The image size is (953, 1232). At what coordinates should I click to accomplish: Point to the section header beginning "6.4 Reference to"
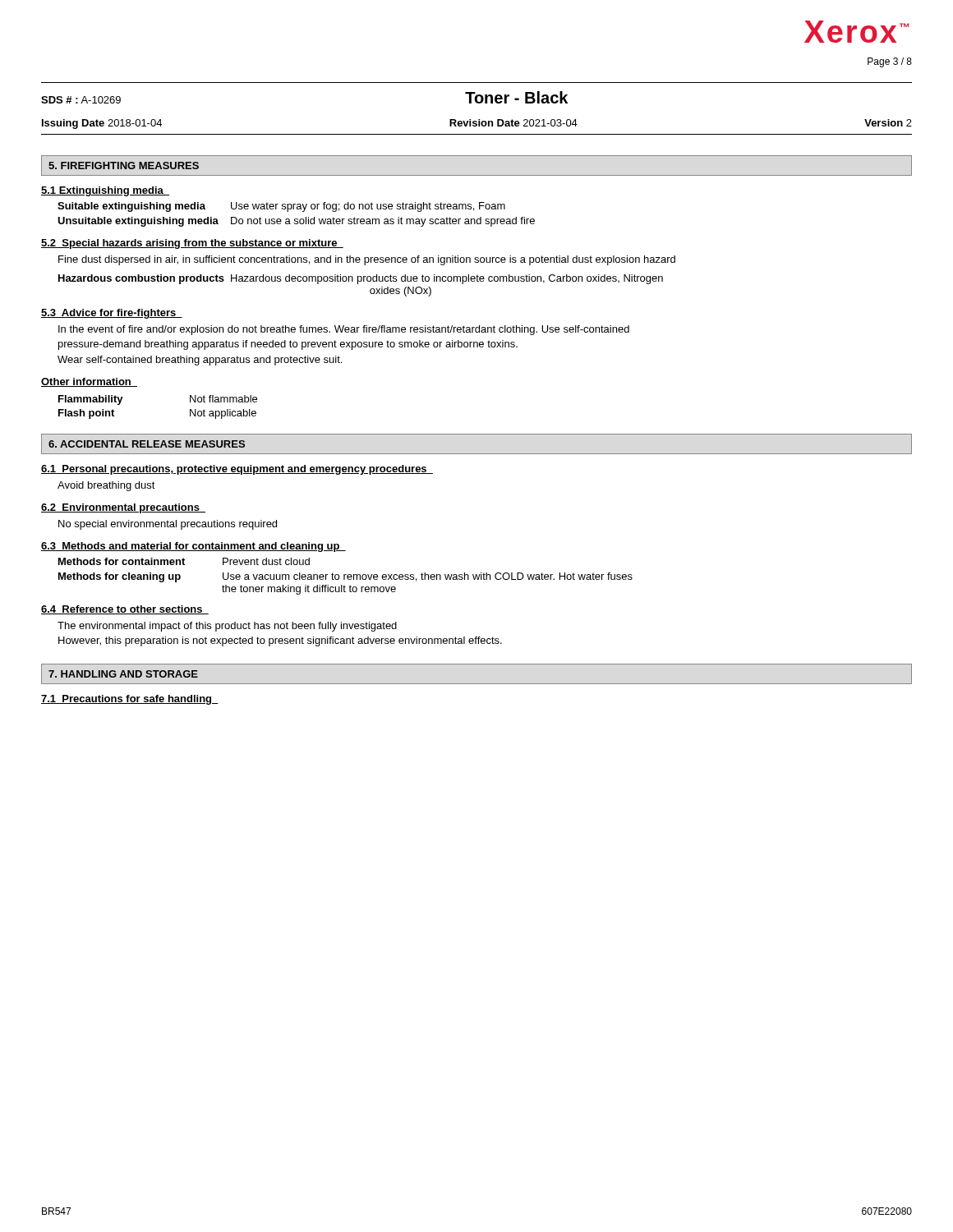tap(125, 609)
